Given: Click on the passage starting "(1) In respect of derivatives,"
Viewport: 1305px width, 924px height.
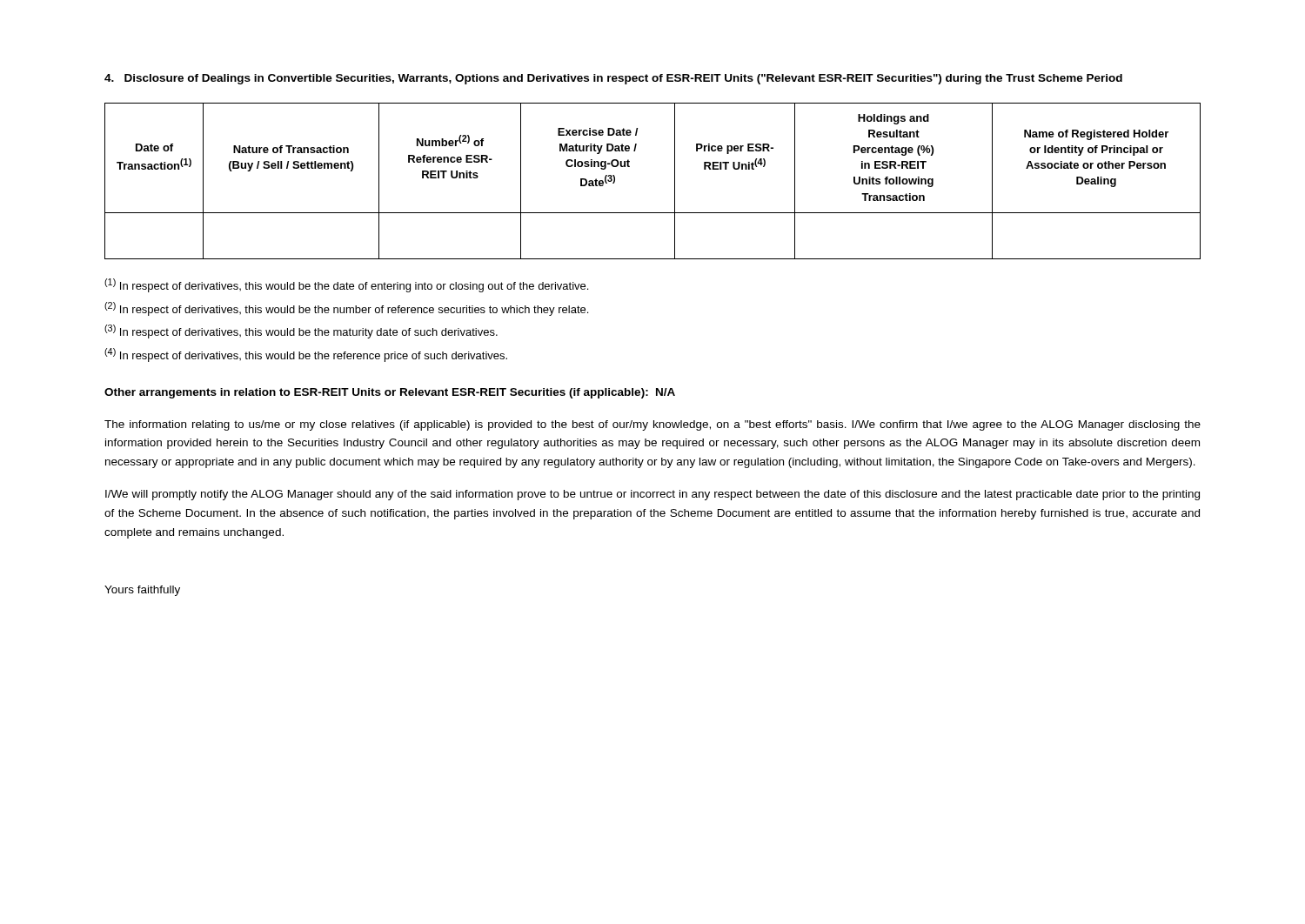Looking at the screenshot, I should coord(347,284).
